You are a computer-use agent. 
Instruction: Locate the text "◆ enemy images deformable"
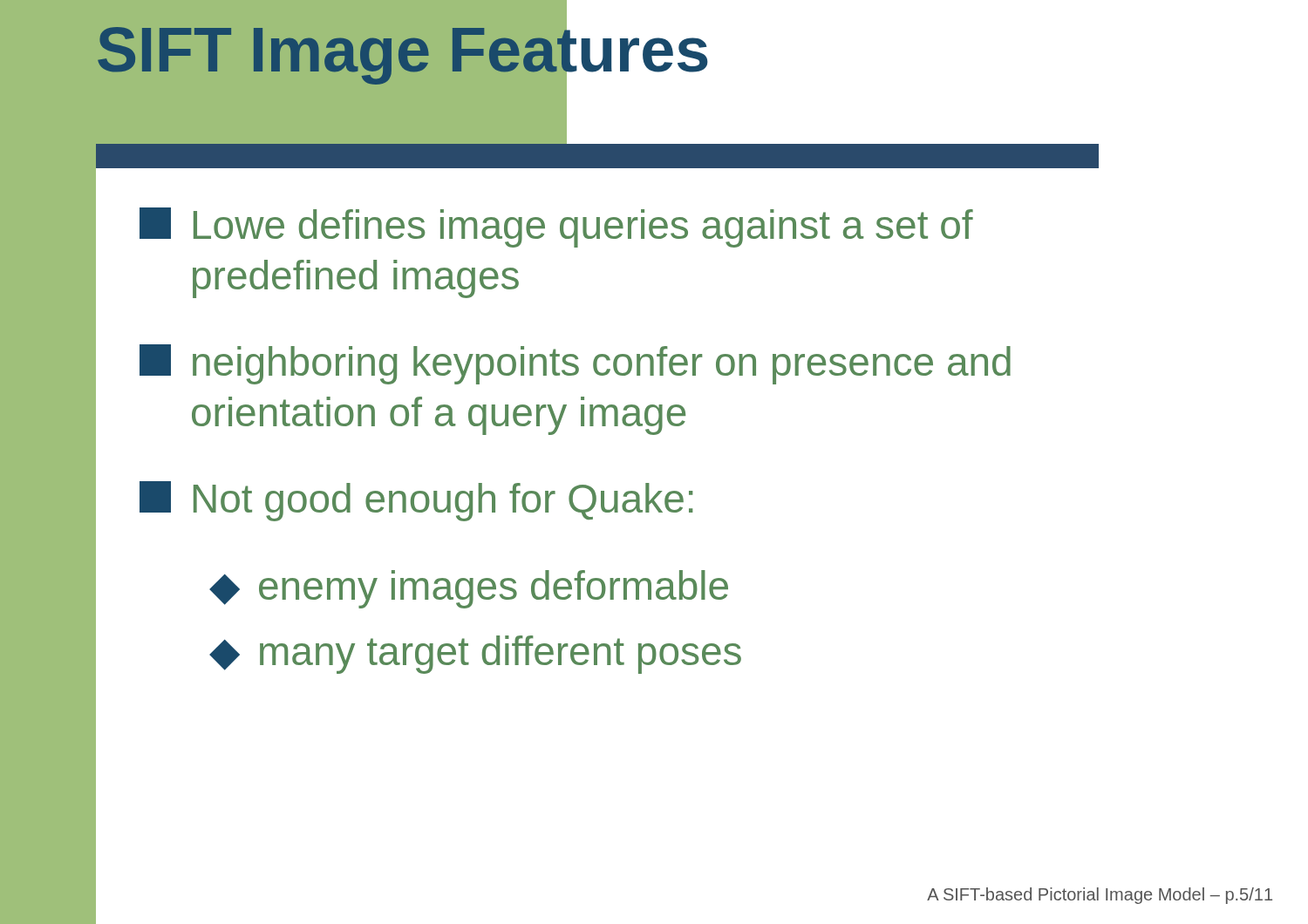(470, 586)
